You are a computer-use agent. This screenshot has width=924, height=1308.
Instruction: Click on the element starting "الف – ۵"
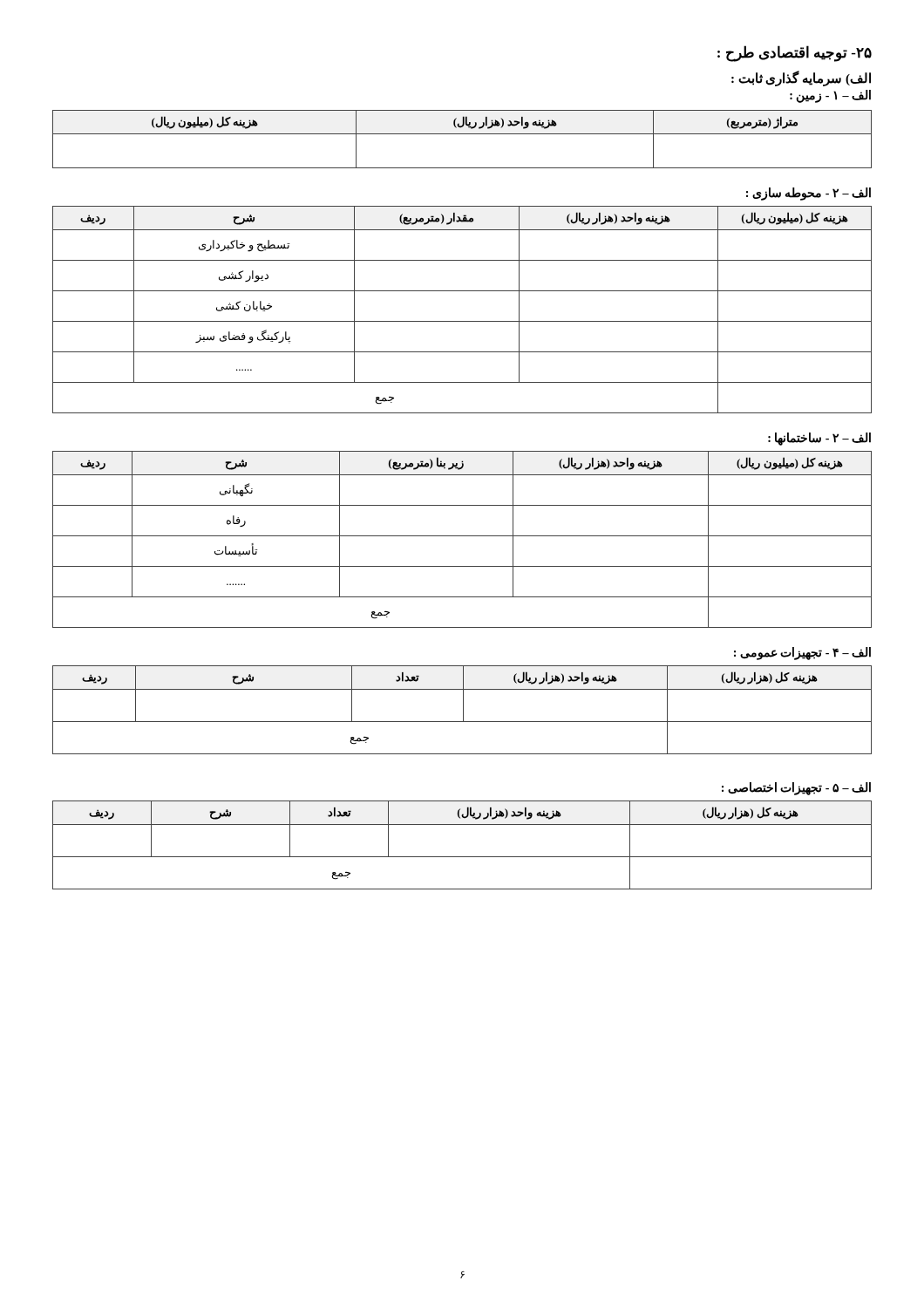(x=796, y=788)
